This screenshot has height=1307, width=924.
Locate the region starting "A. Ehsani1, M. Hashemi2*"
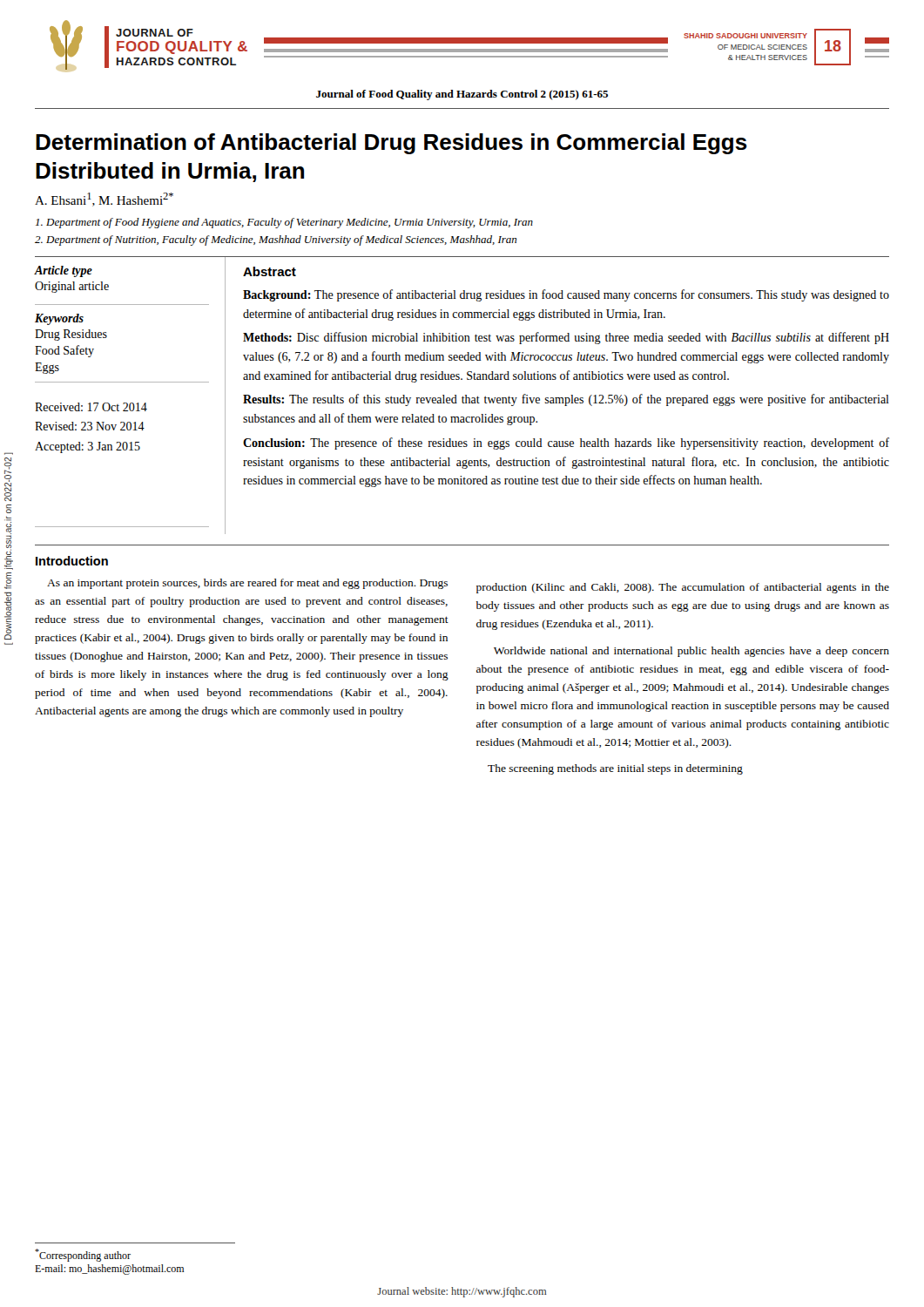coord(104,199)
